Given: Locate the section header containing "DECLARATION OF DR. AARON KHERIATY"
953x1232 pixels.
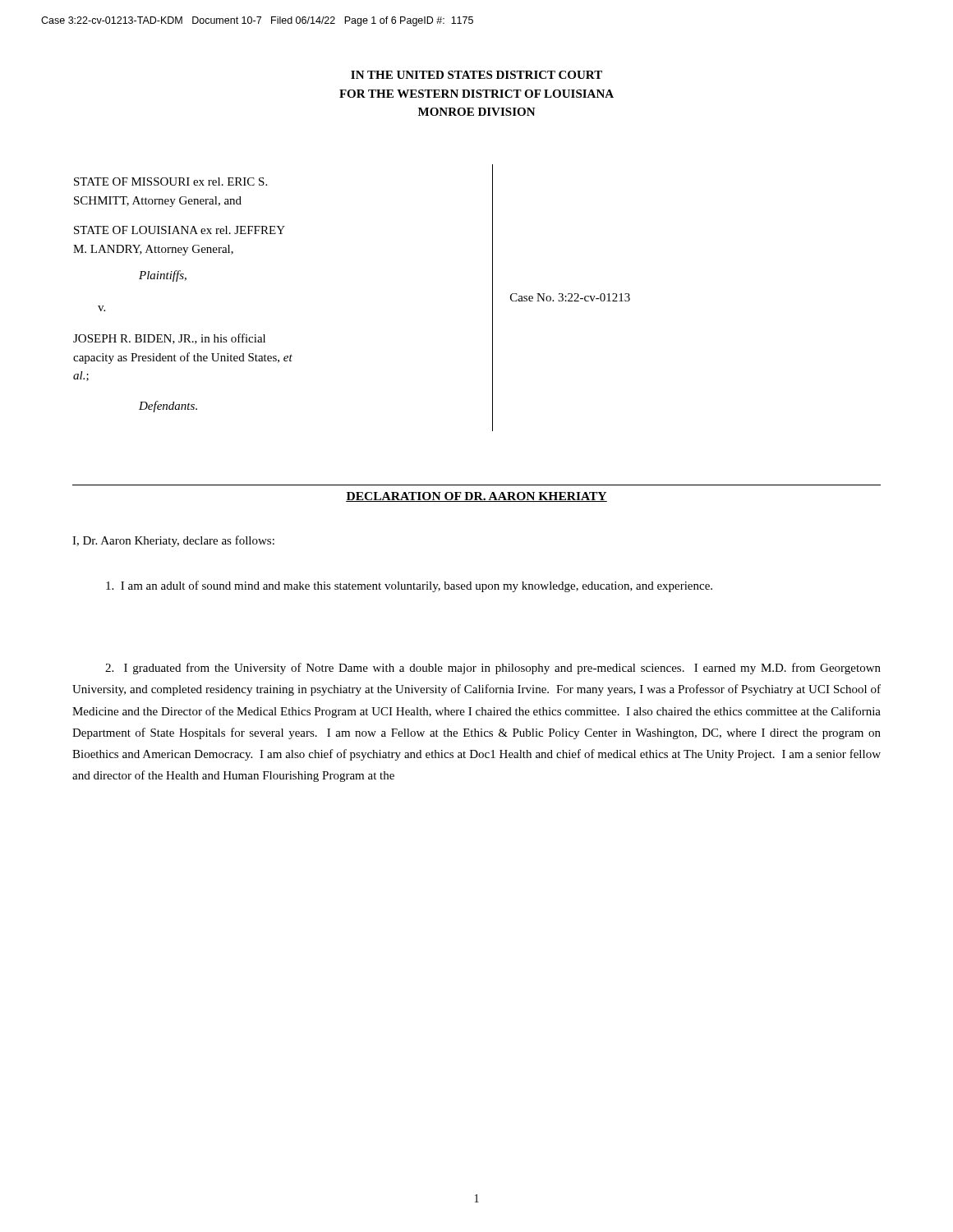Looking at the screenshot, I should pyautogui.click(x=476, y=496).
